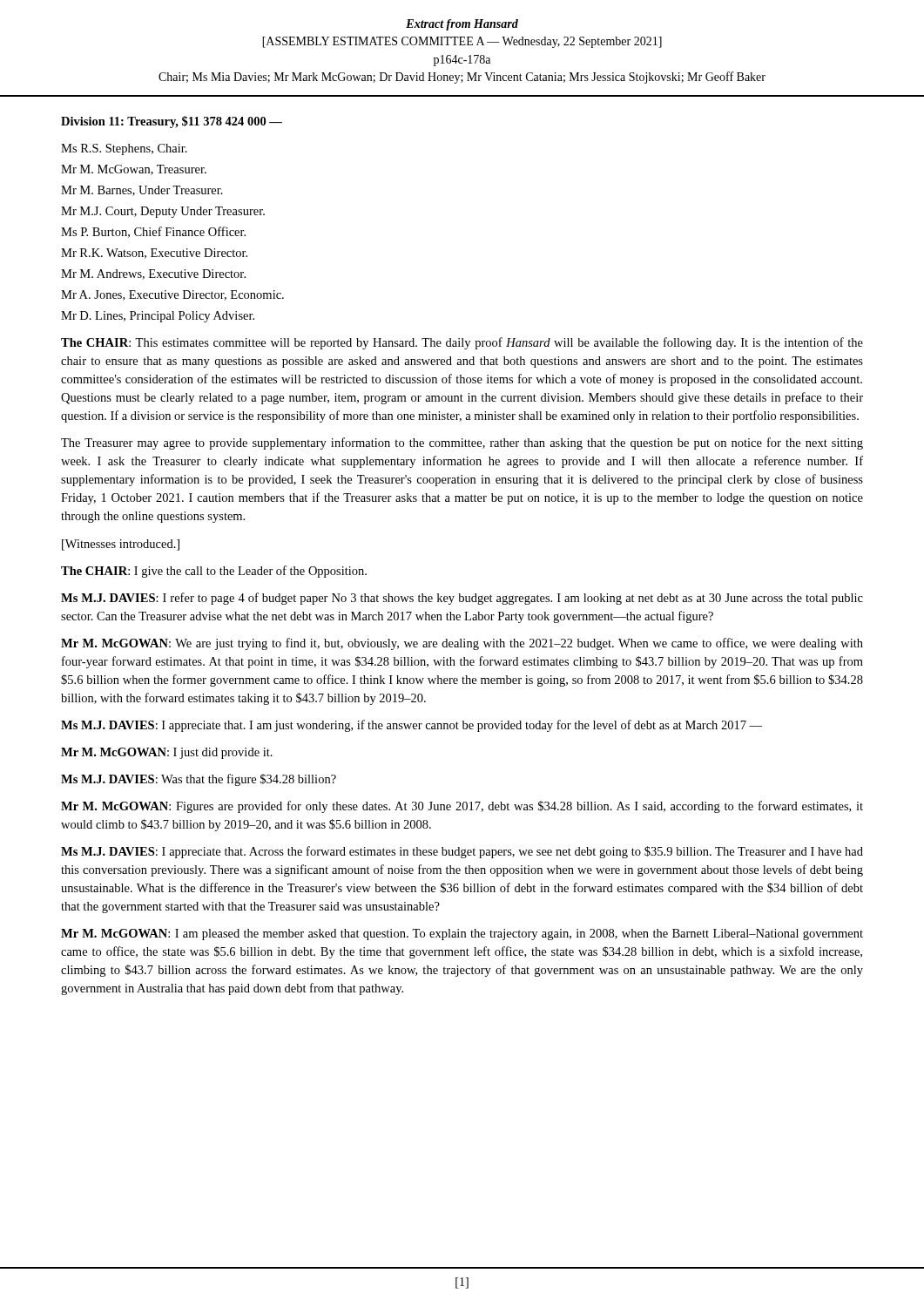Click on the text starting "Mr D. Lines, Principal Policy Adviser."
This screenshot has width=924, height=1307.
coord(158,316)
